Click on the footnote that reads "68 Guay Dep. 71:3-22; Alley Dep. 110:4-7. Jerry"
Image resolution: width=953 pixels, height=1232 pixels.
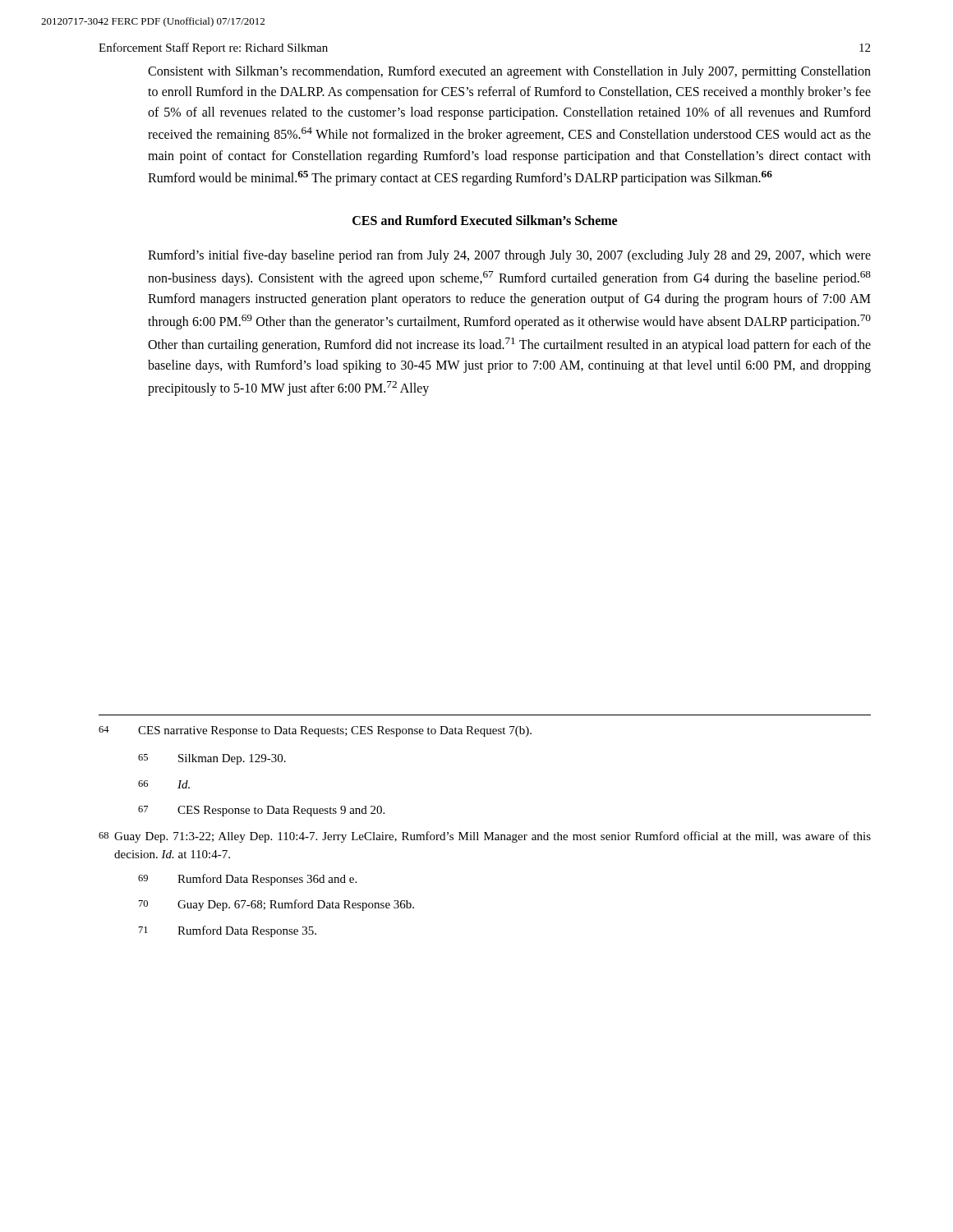[x=485, y=846]
